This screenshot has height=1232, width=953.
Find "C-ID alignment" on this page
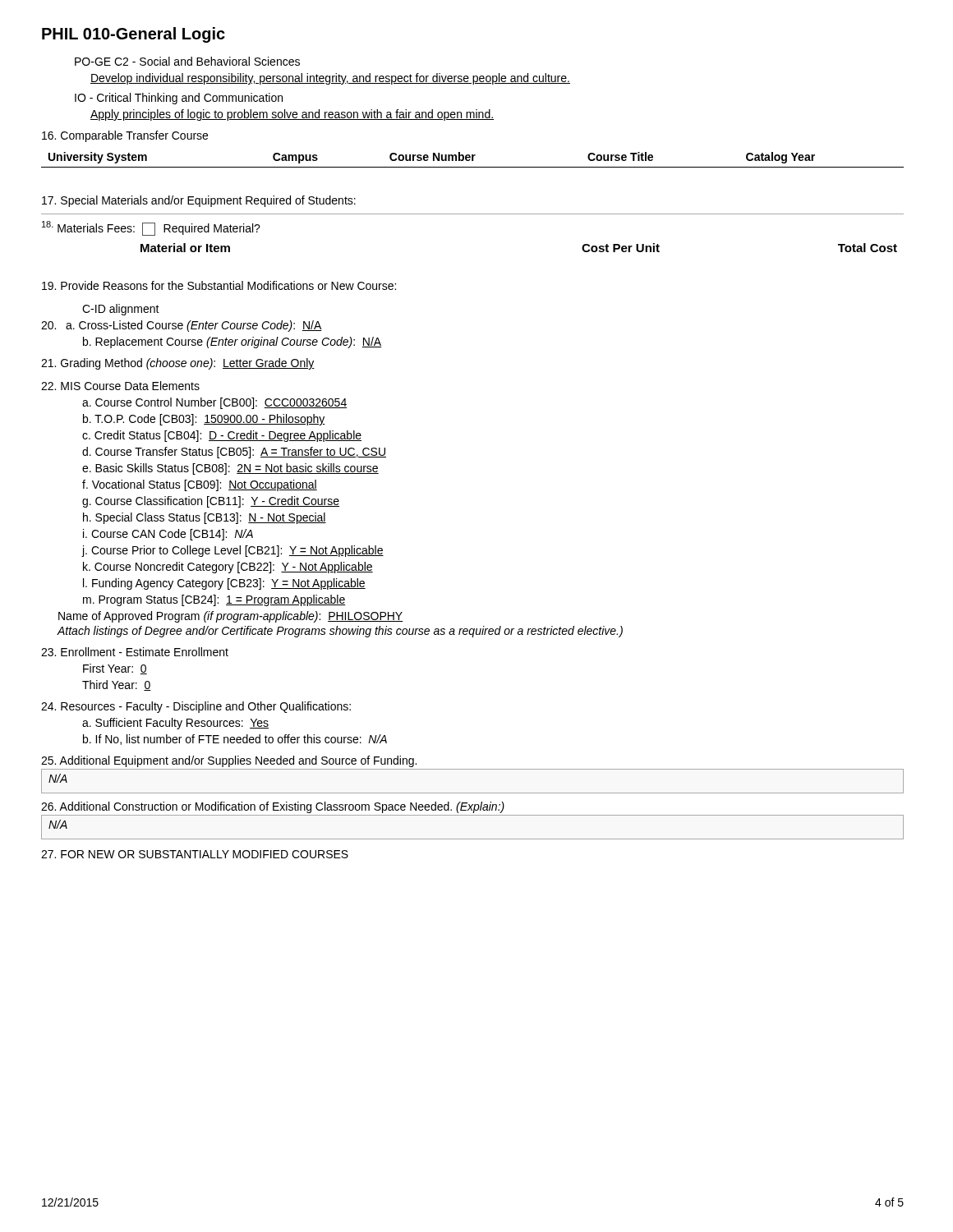click(121, 309)
